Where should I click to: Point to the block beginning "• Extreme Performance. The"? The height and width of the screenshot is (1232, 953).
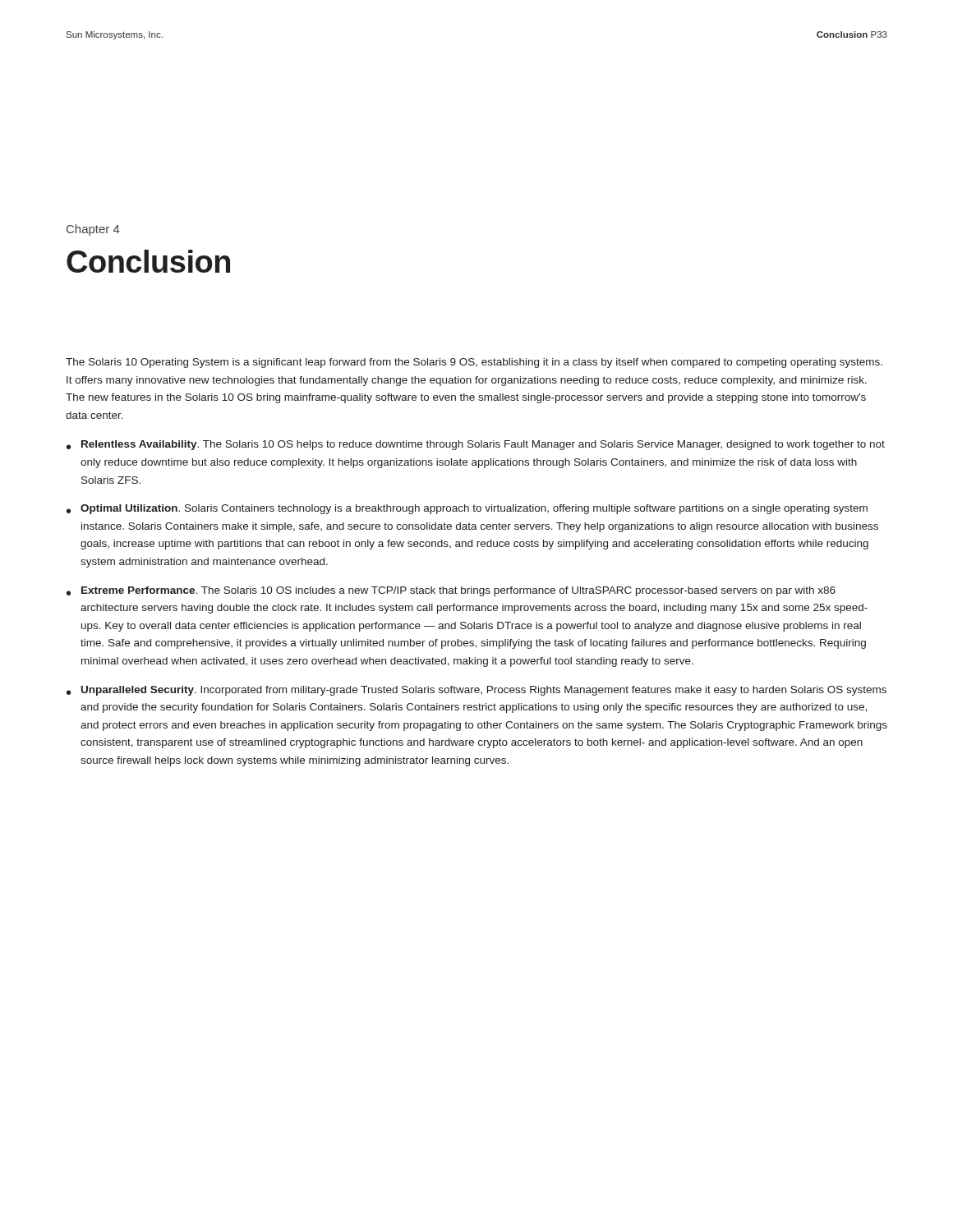pyautogui.click(x=476, y=625)
